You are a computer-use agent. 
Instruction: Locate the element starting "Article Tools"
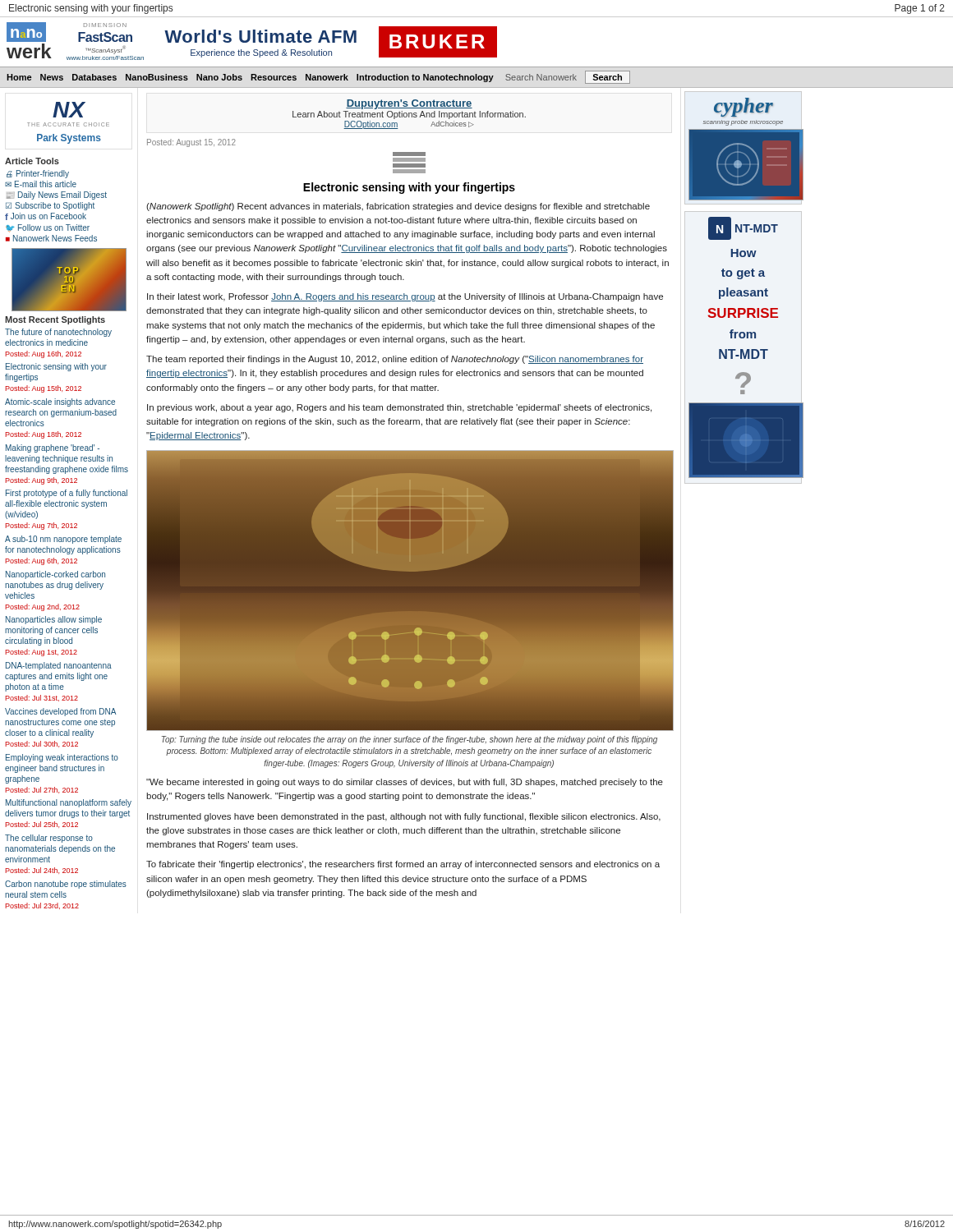click(32, 161)
